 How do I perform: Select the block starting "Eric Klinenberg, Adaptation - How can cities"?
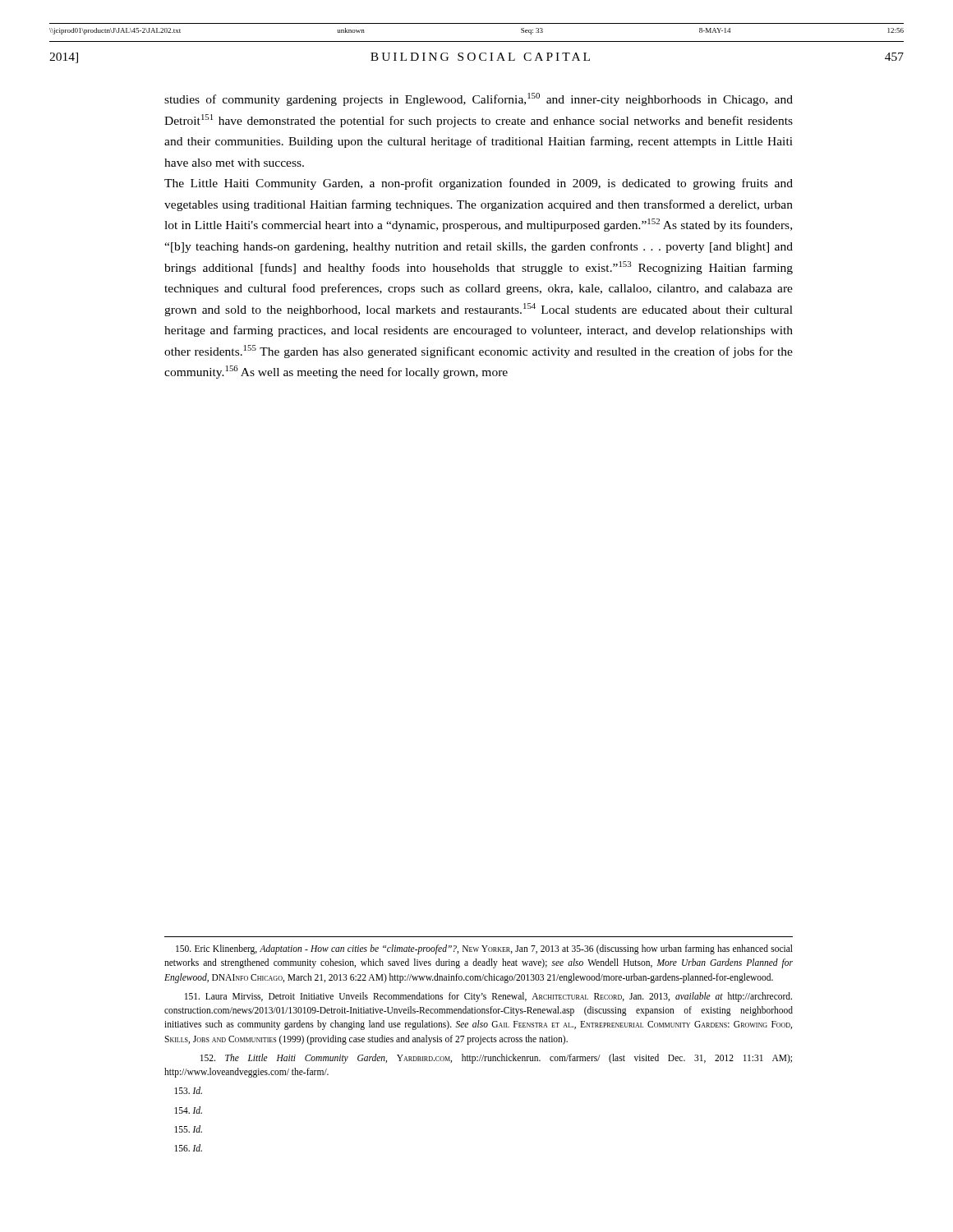[x=479, y=963]
